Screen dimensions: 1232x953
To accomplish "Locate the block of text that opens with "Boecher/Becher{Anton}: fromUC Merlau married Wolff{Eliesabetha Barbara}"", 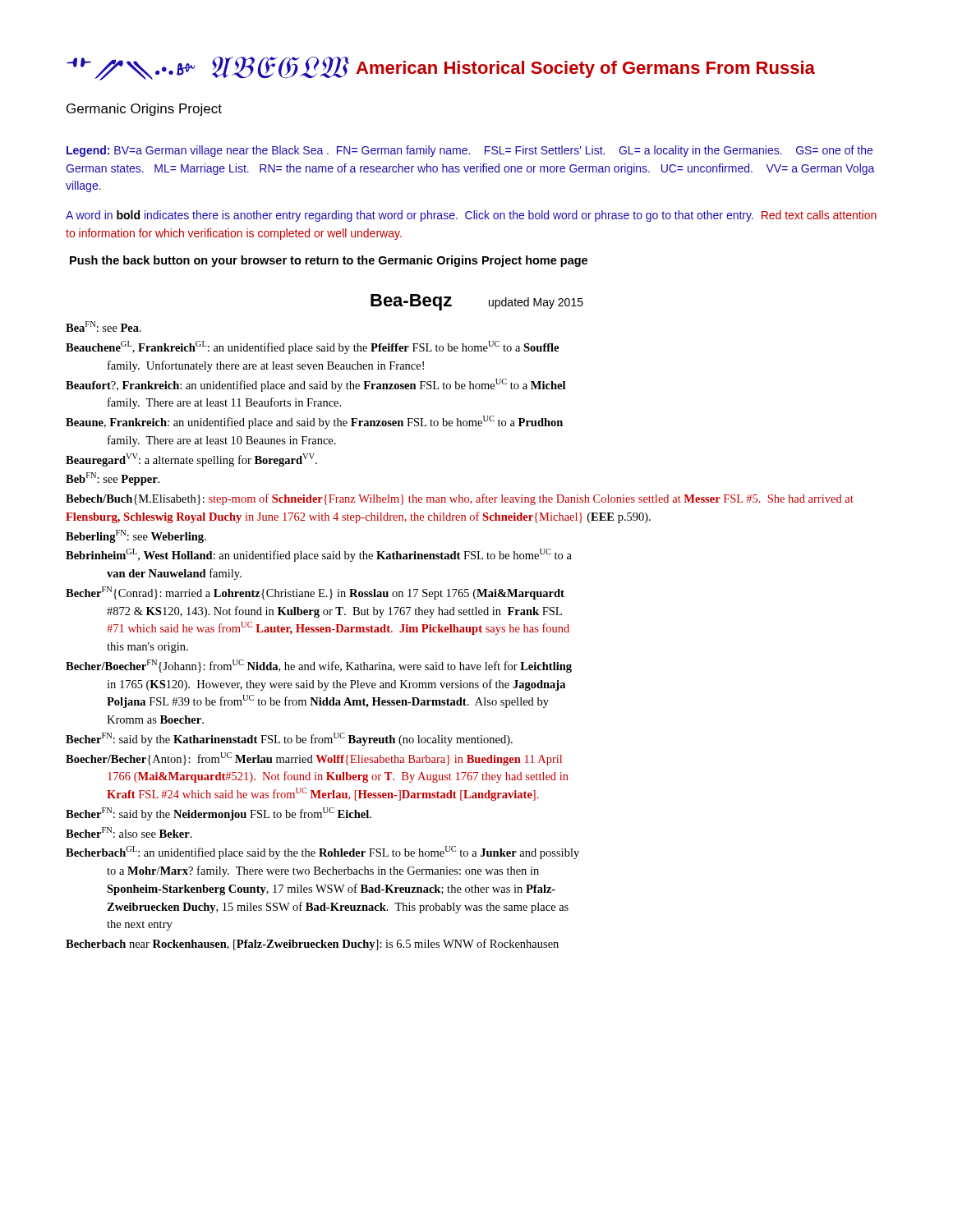I will point(476,777).
